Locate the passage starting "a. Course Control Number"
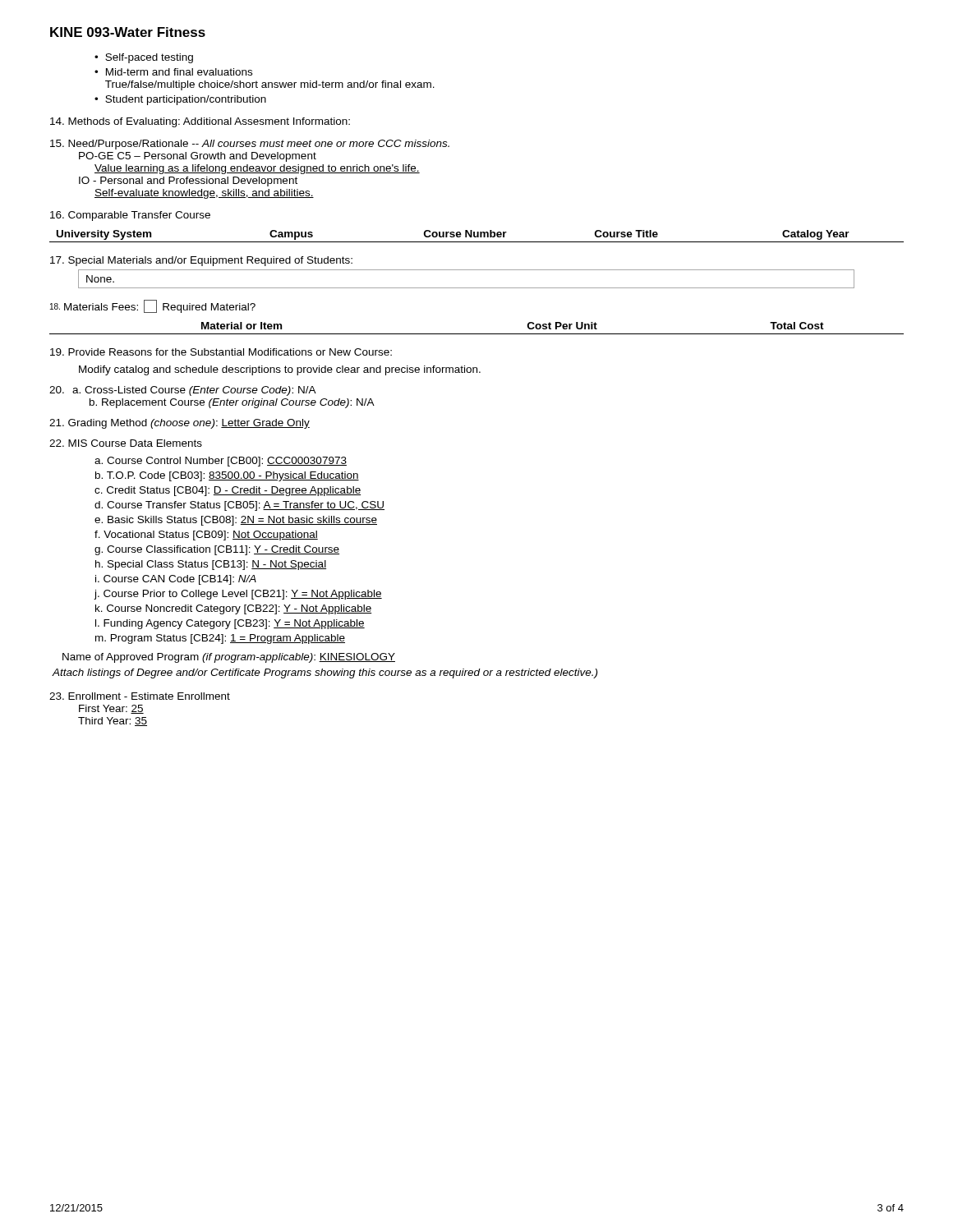The image size is (953, 1232). pyautogui.click(x=221, y=460)
